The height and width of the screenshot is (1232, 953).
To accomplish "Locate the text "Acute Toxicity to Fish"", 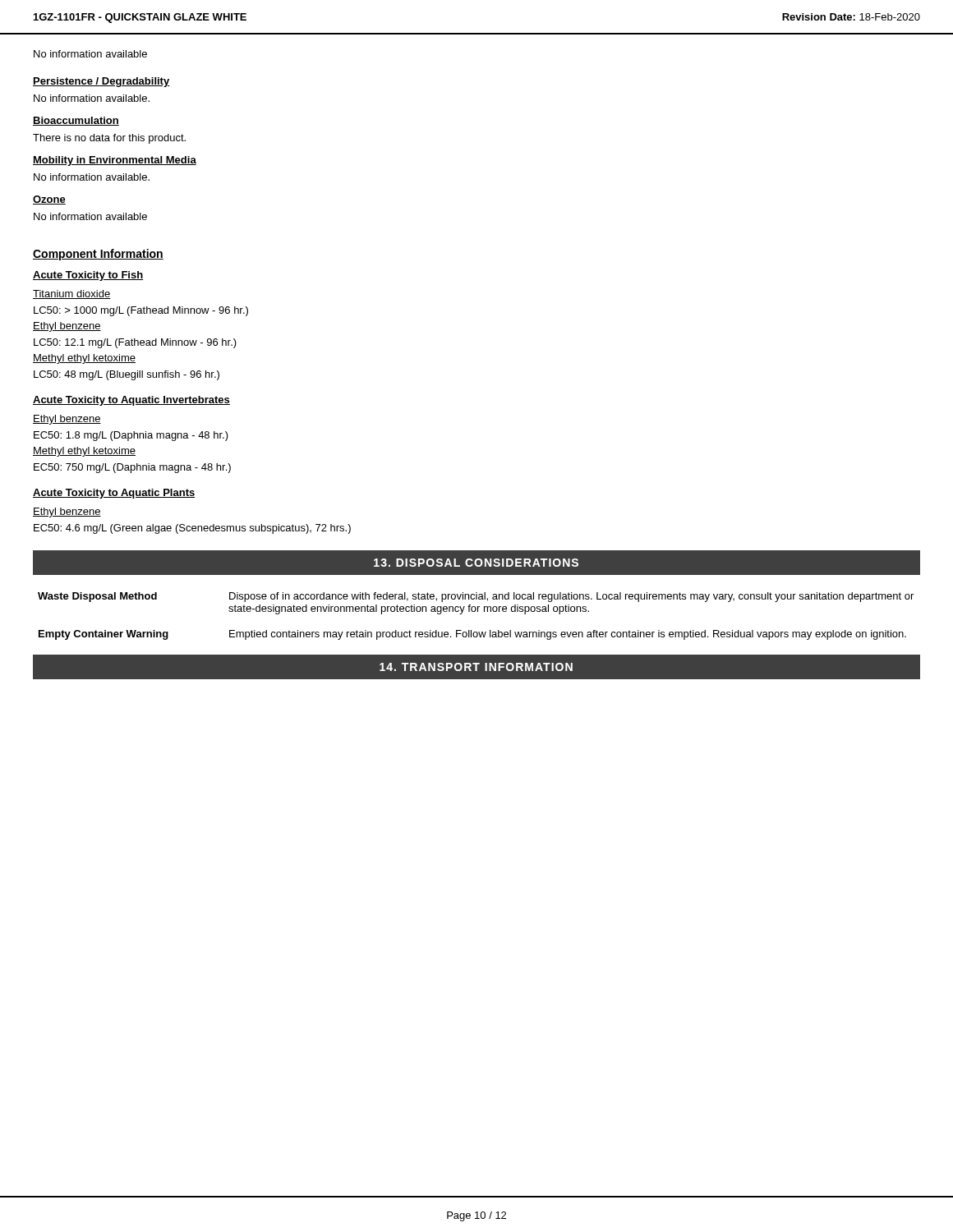I will [x=88, y=276].
